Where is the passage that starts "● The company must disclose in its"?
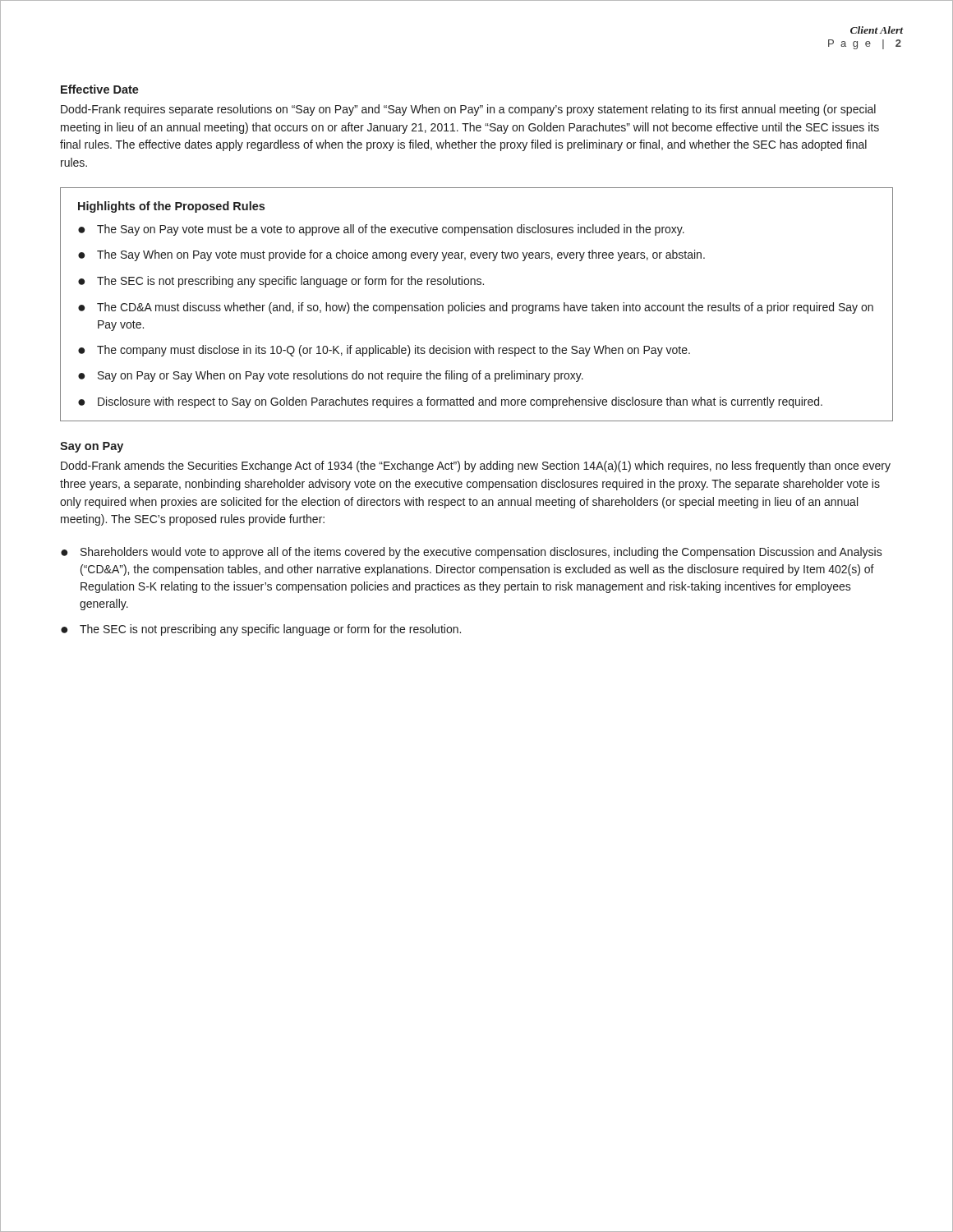 pos(476,350)
